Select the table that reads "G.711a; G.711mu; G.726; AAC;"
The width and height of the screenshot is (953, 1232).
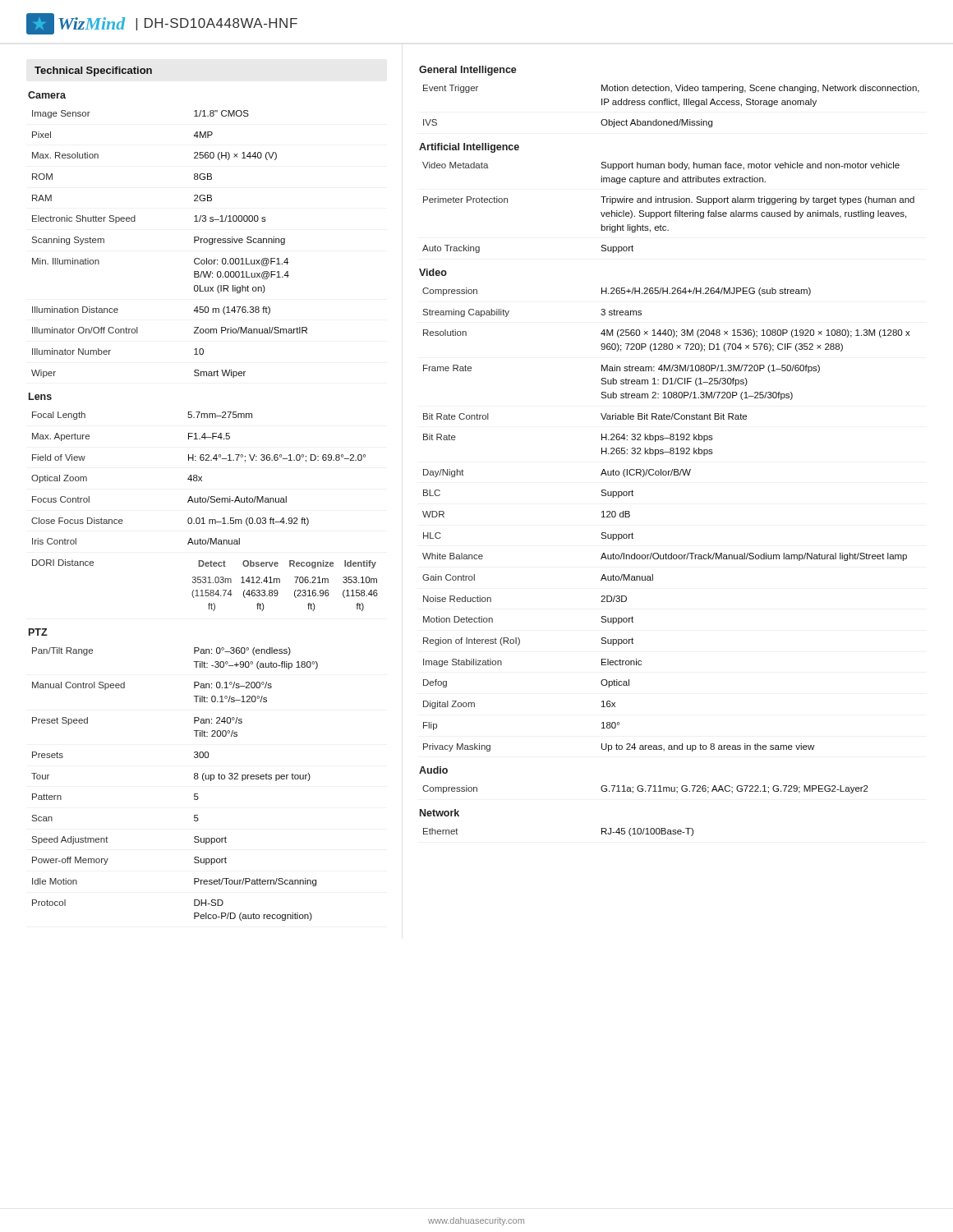click(672, 789)
